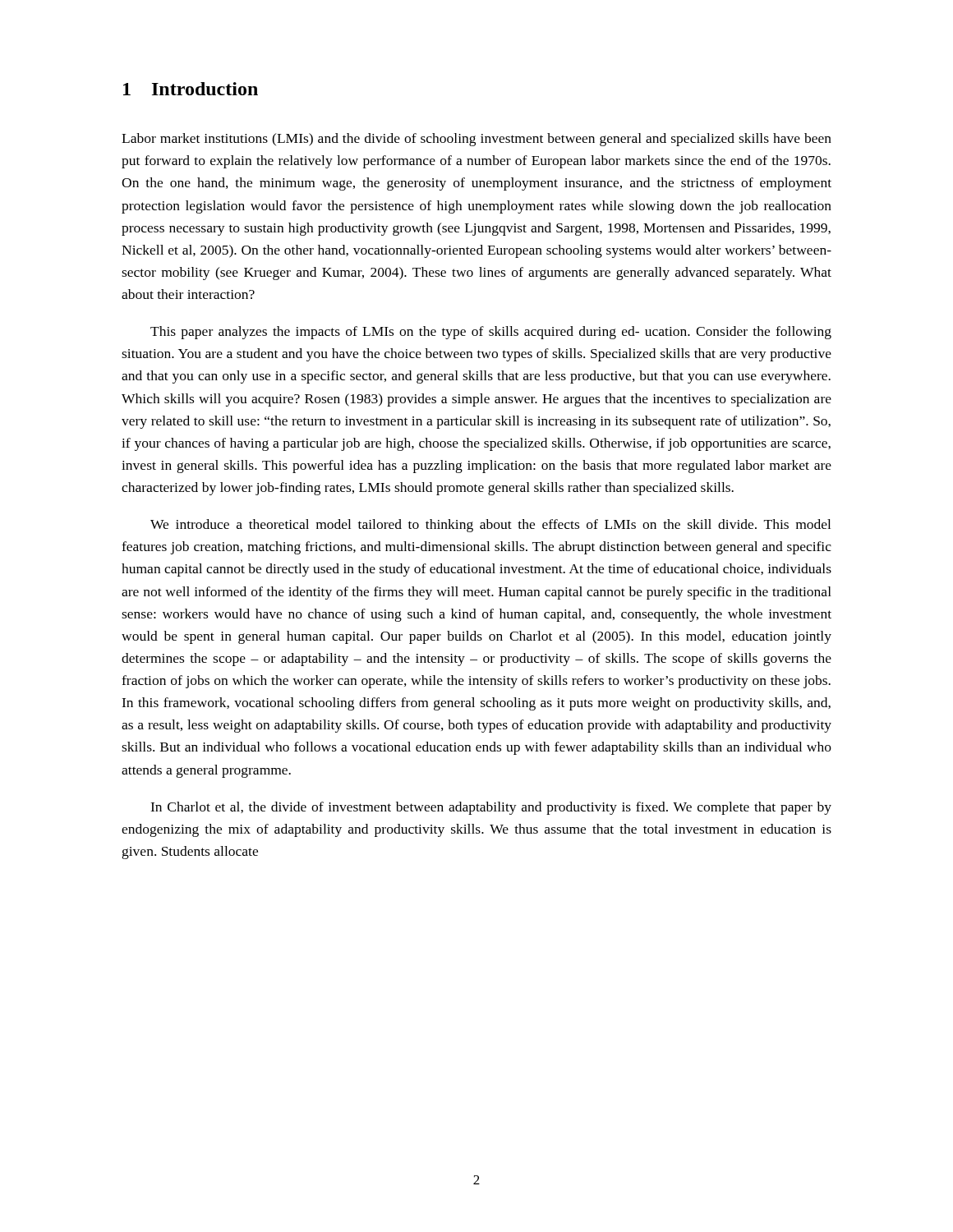Point to the element starting "This paper analyzes the impacts of LMIs"

[476, 410]
